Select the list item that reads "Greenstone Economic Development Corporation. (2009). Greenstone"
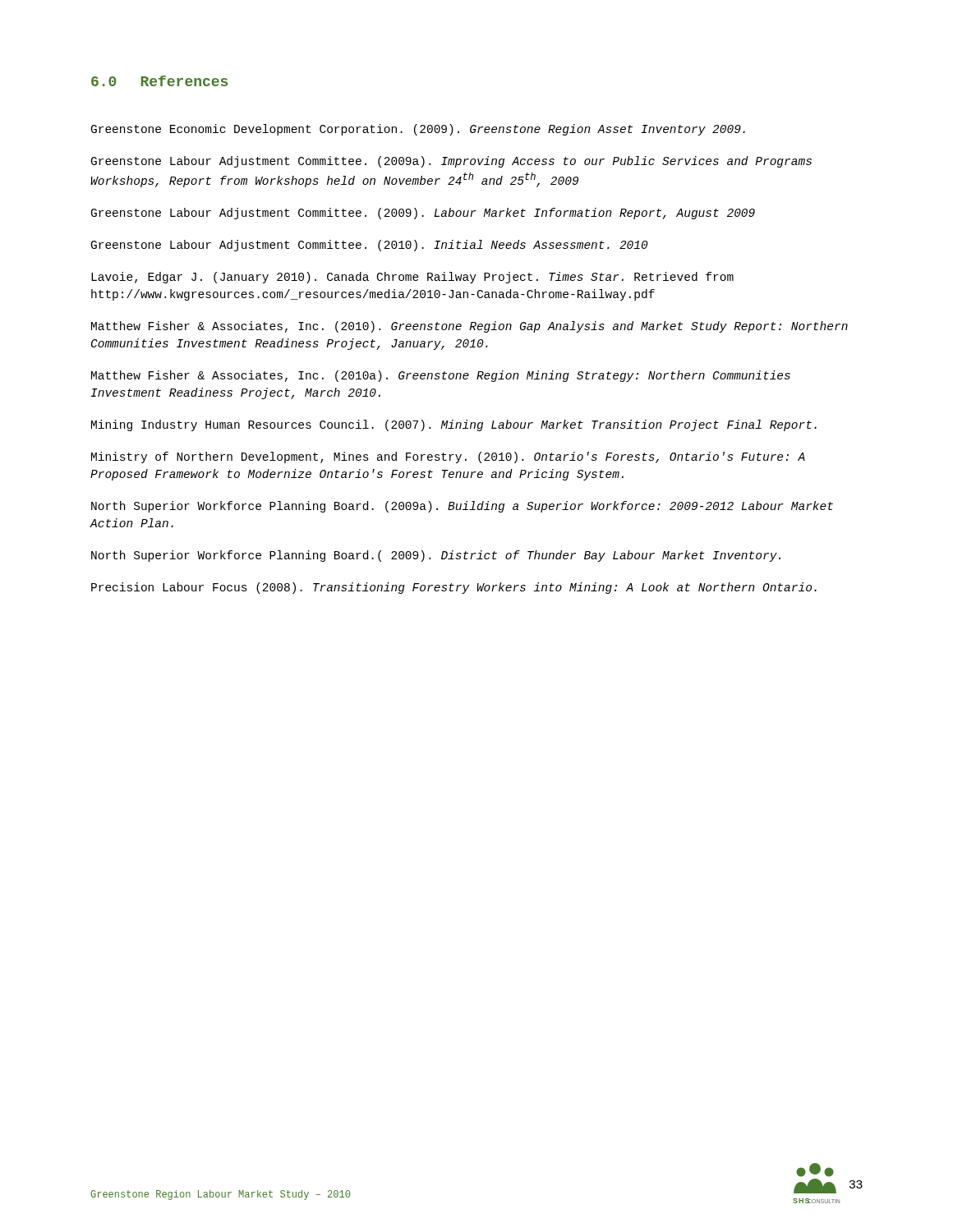Viewport: 953px width, 1232px height. click(x=419, y=130)
